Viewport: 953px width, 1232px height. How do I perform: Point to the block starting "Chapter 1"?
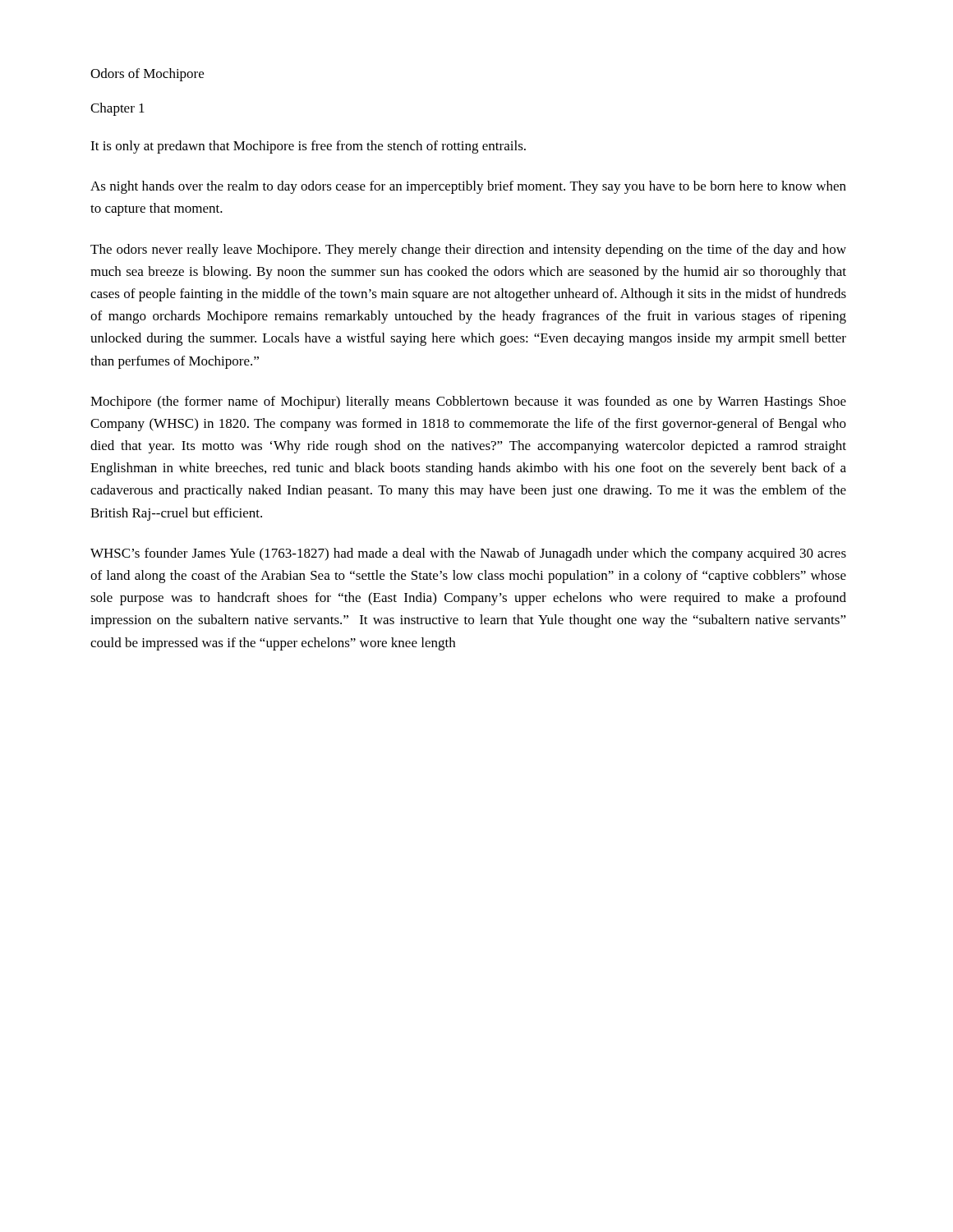click(x=118, y=108)
